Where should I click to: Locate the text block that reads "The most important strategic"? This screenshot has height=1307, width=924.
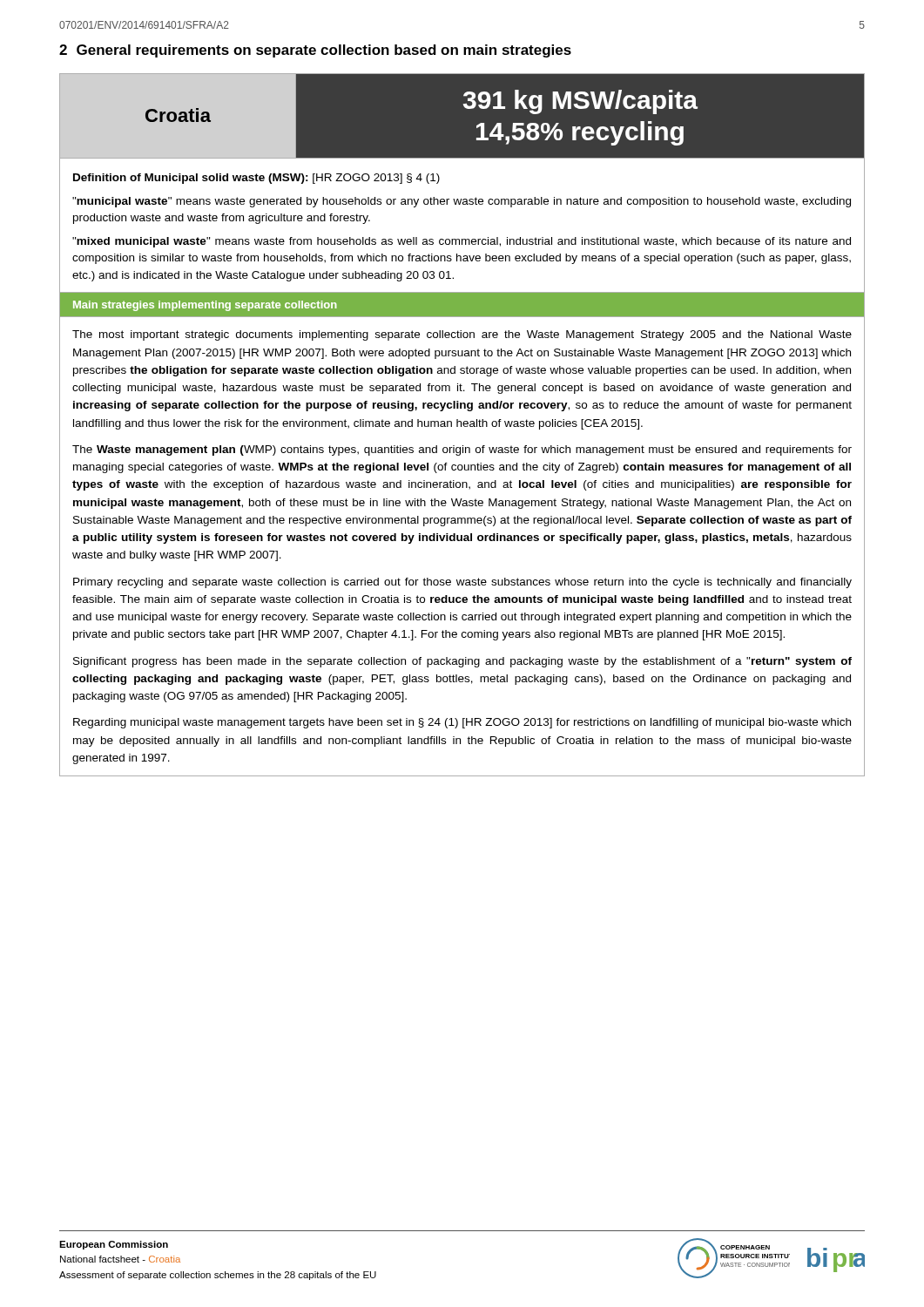pyautogui.click(x=462, y=379)
